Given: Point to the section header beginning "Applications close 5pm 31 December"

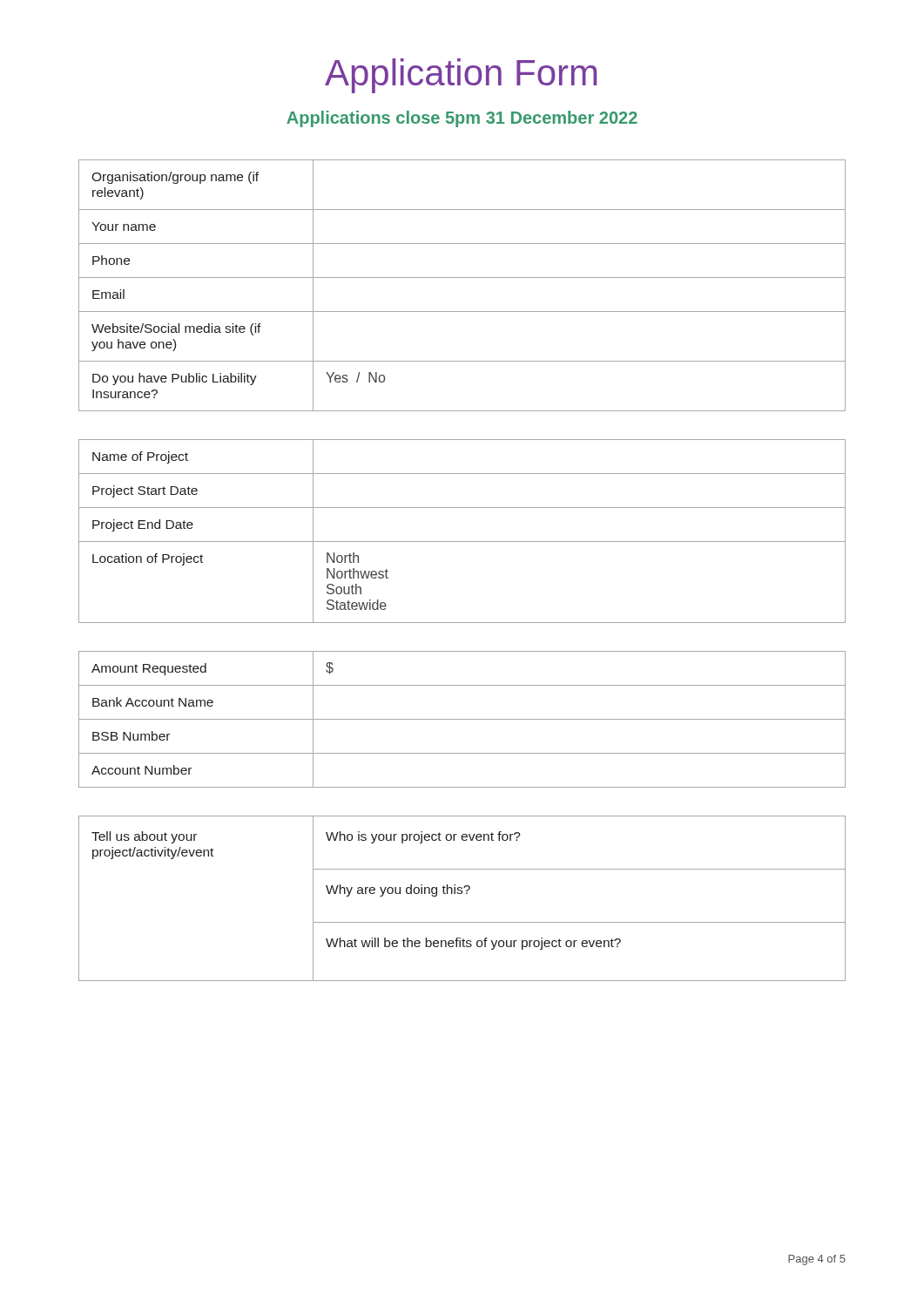Looking at the screenshot, I should click(462, 118).
